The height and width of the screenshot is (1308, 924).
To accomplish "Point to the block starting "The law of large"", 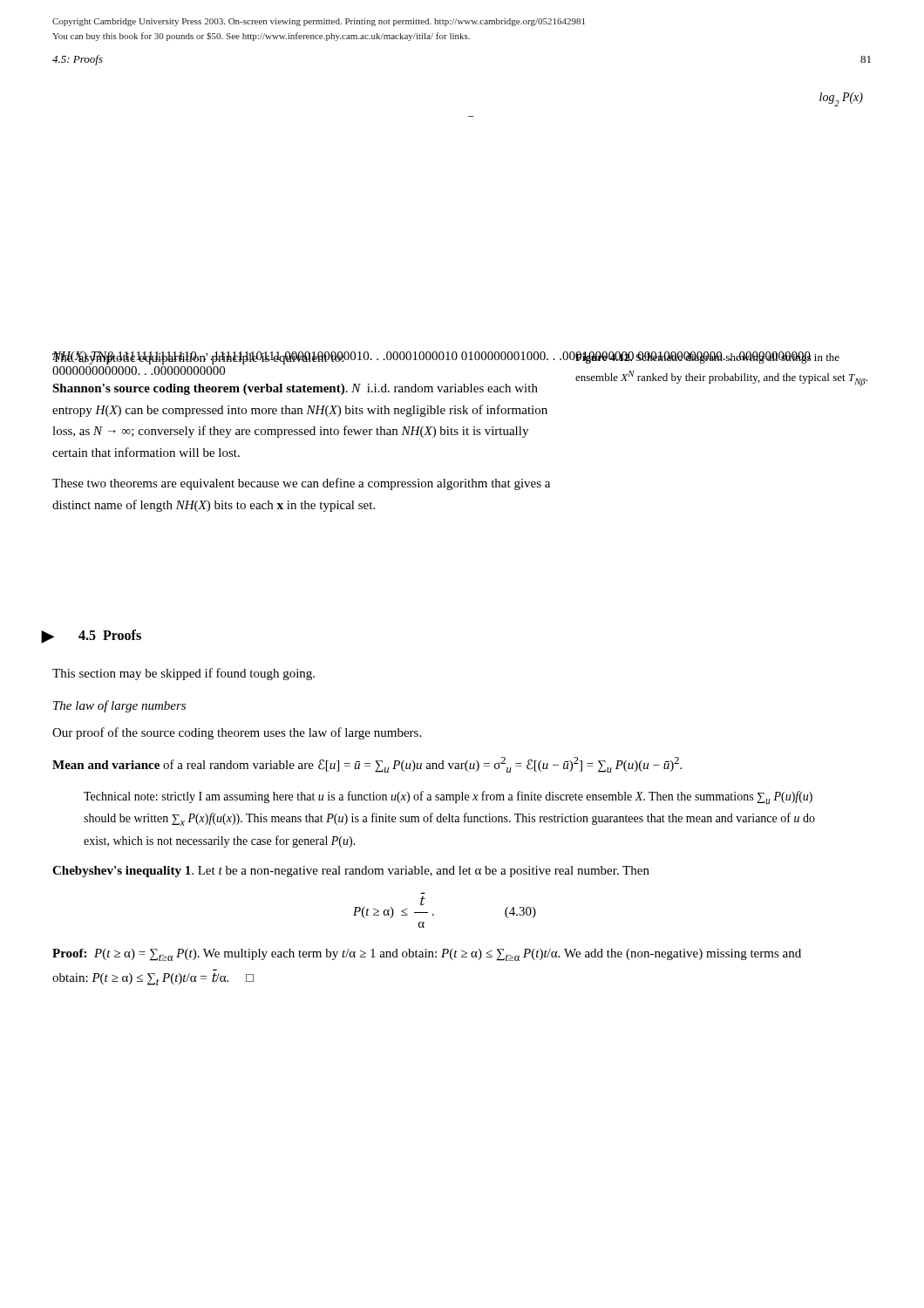I will (119, 705).
